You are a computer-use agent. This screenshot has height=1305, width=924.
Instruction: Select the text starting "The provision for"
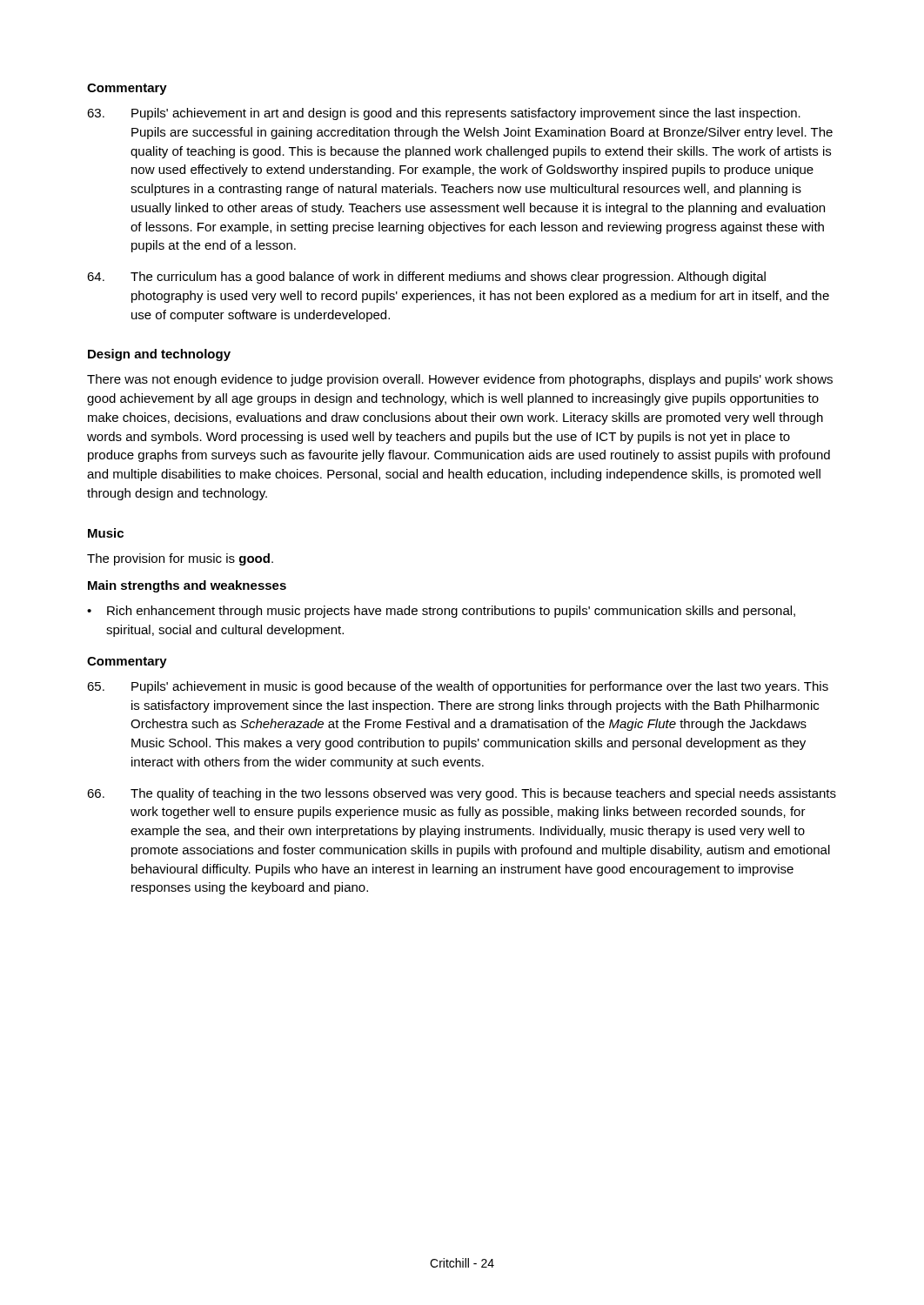[x=181, y=558]
